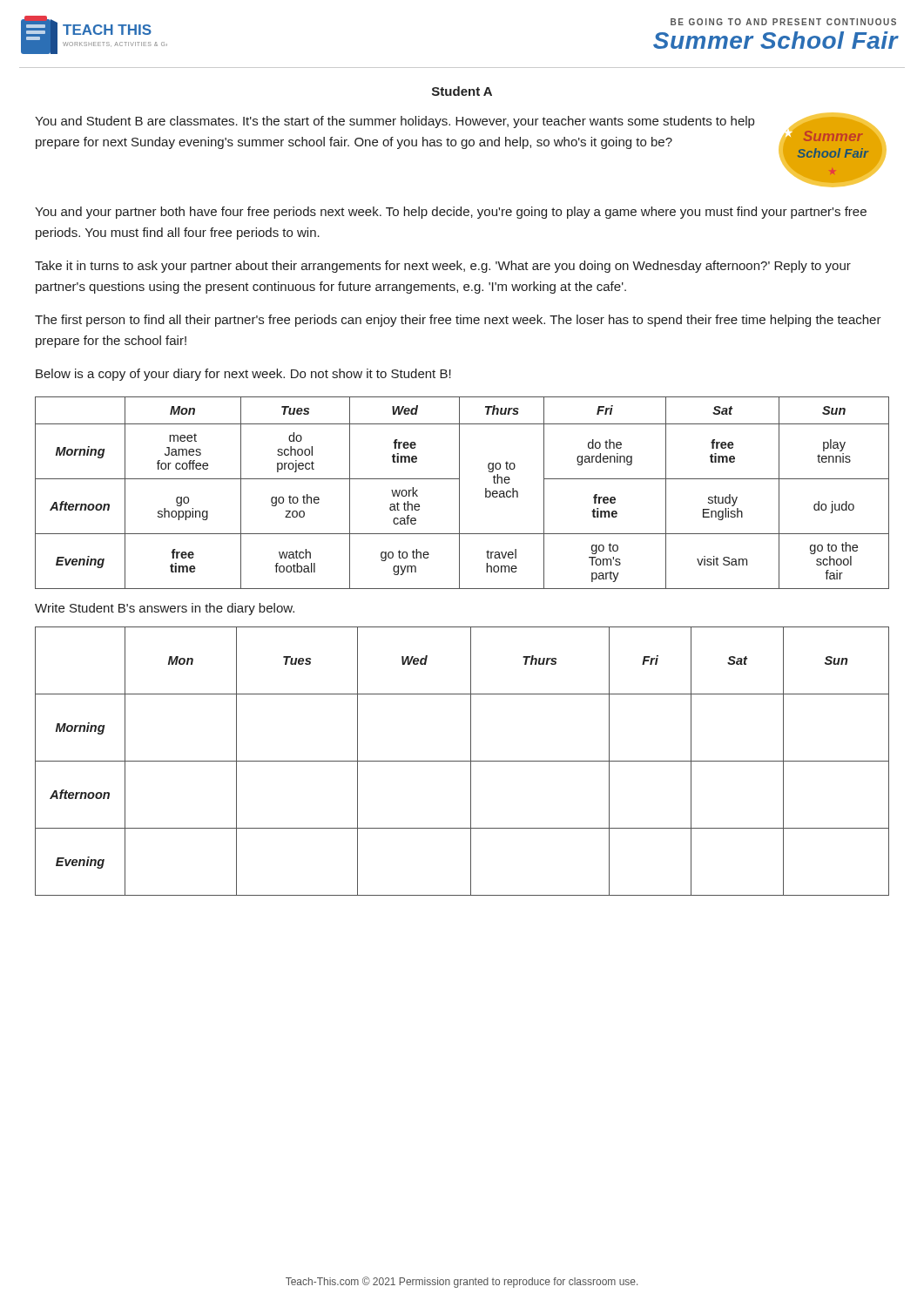Select the text starting "Below is a copy of your diary"

click(243, 373)
